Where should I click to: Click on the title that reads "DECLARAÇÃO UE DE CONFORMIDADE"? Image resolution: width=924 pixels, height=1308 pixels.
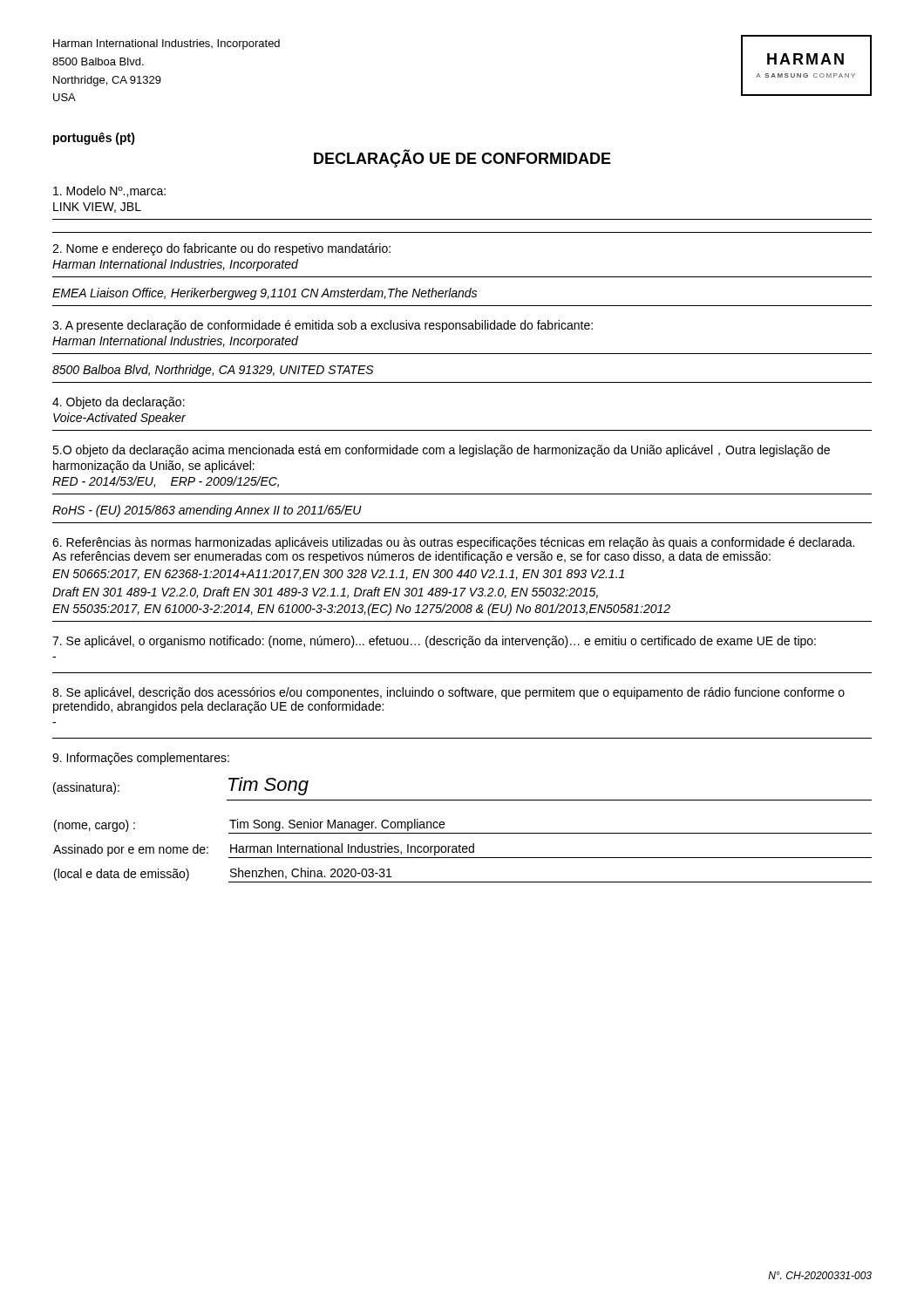point(462,159)
